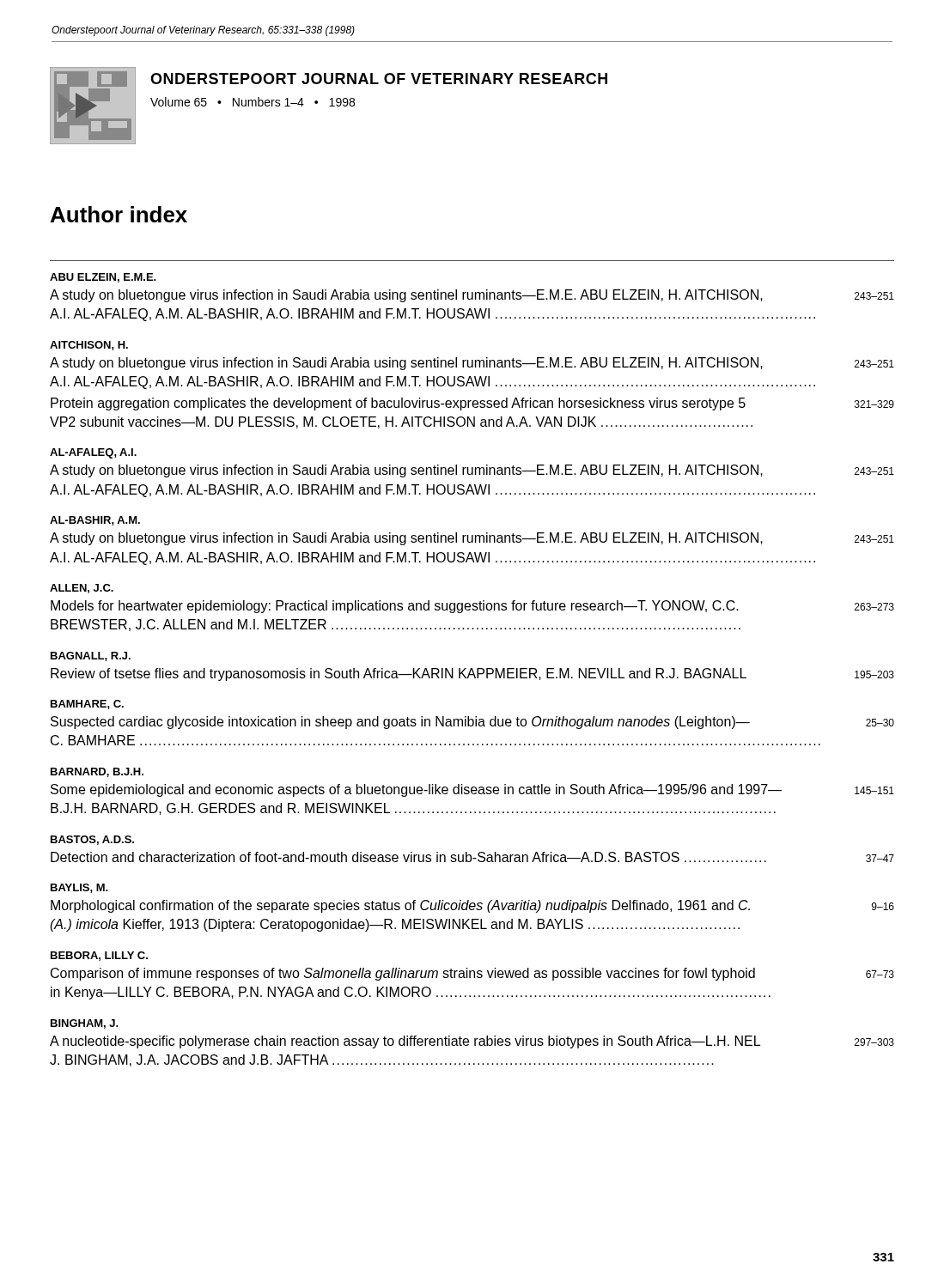Click on the text starting "BAYLIS, M. Morphological confirmation"
Screen dimensions: 1288x944
pos(472,908)
